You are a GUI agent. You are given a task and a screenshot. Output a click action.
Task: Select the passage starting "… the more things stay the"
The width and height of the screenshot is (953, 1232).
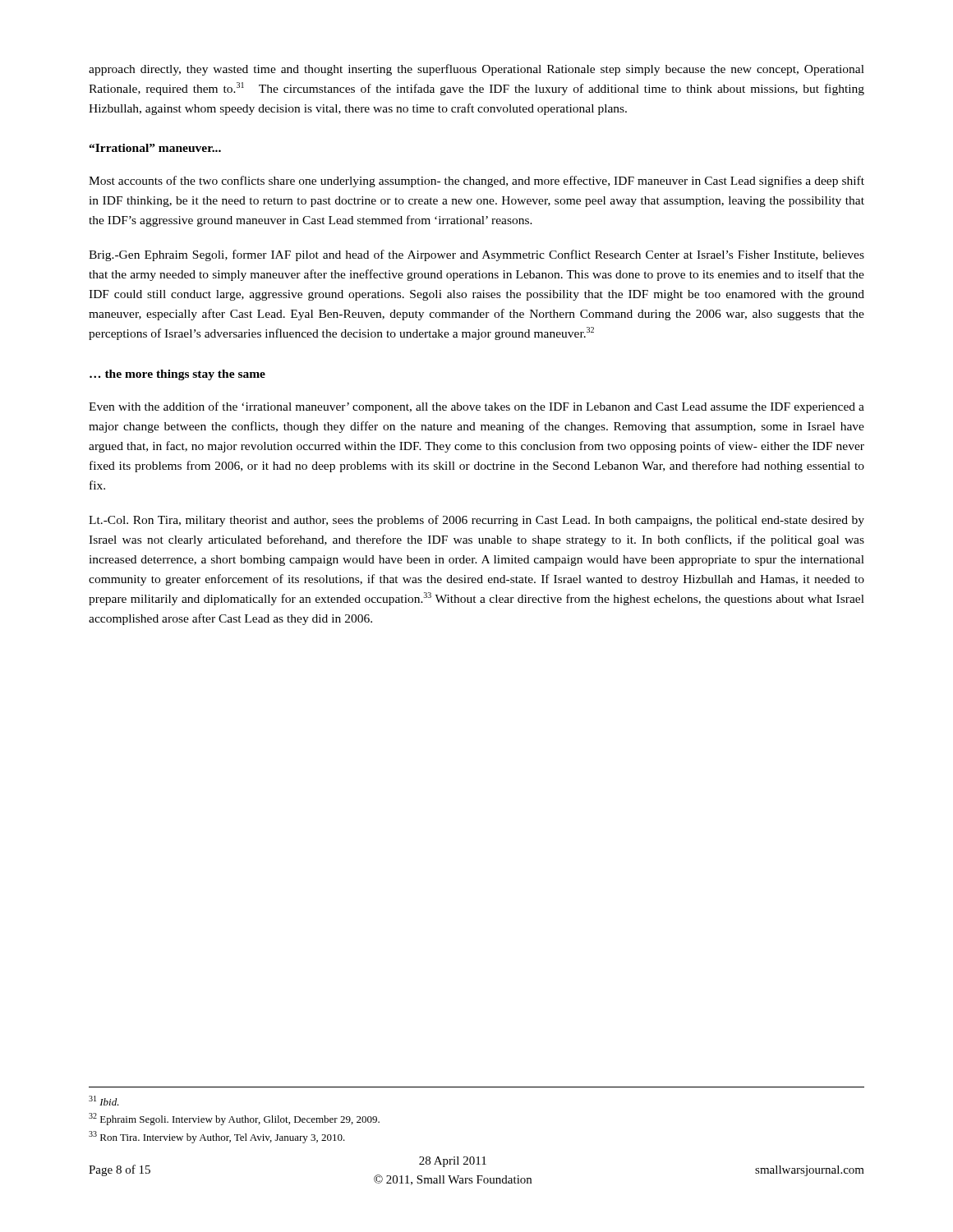pyautogui.click(x=177, y=373)
